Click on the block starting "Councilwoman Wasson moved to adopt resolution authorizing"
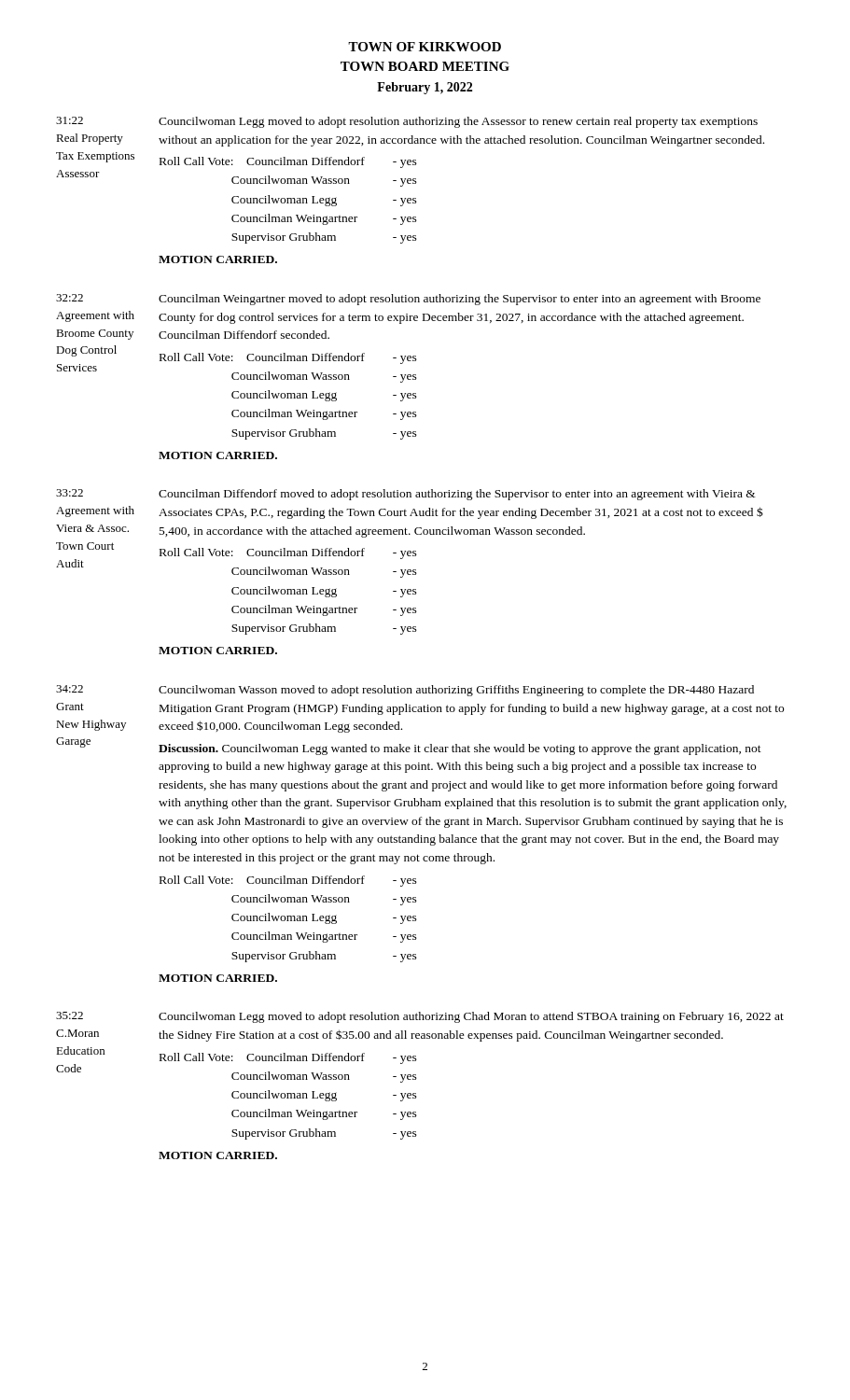The width and height of the screenshot is (850, 1400). point(476,834)
